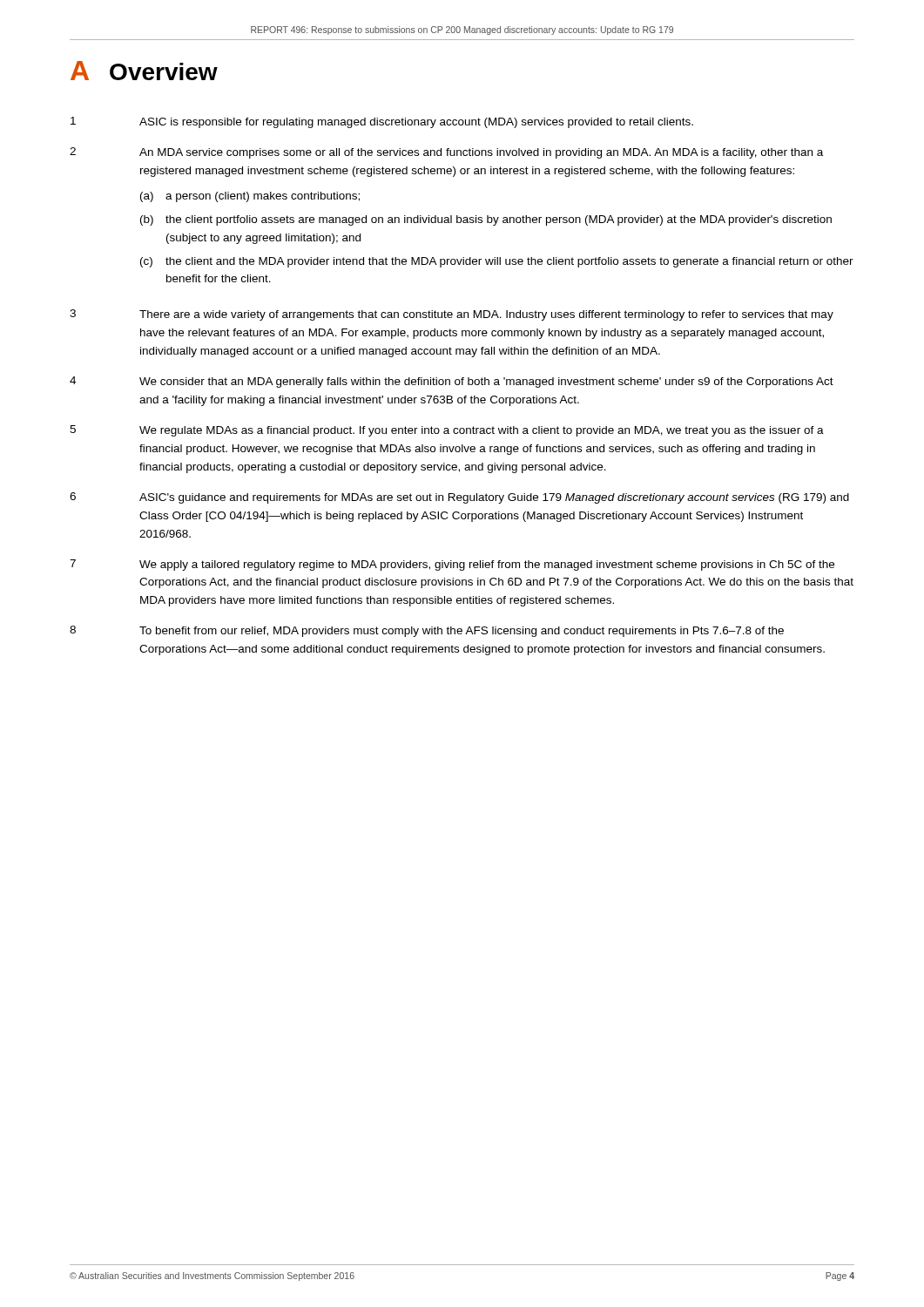Find the list item that reads "2 An MDA service comprises some or"
The width and height of the screenshot is (924, 1307).
pos(462,219)
